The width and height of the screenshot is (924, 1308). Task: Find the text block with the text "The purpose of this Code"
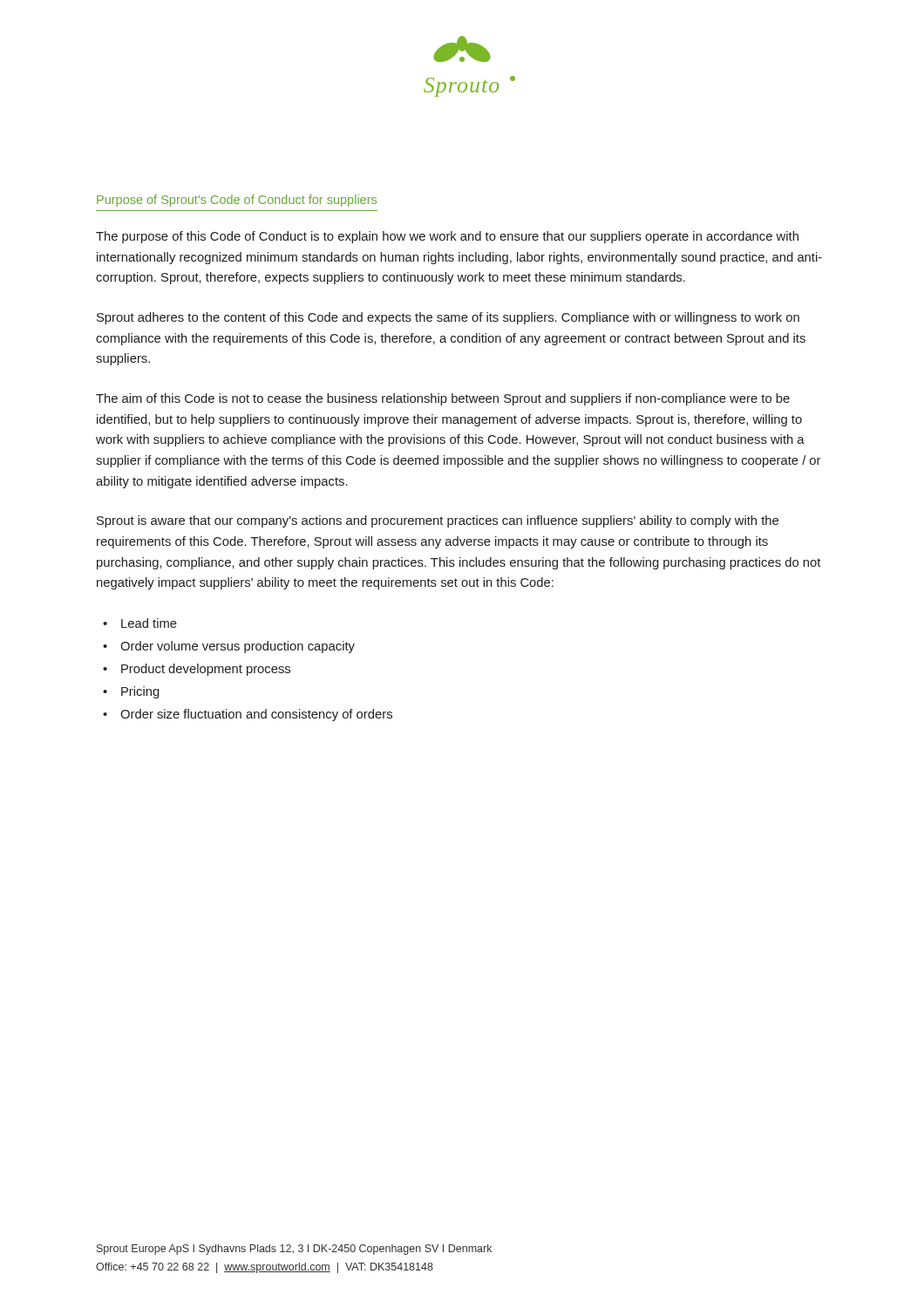459,257
